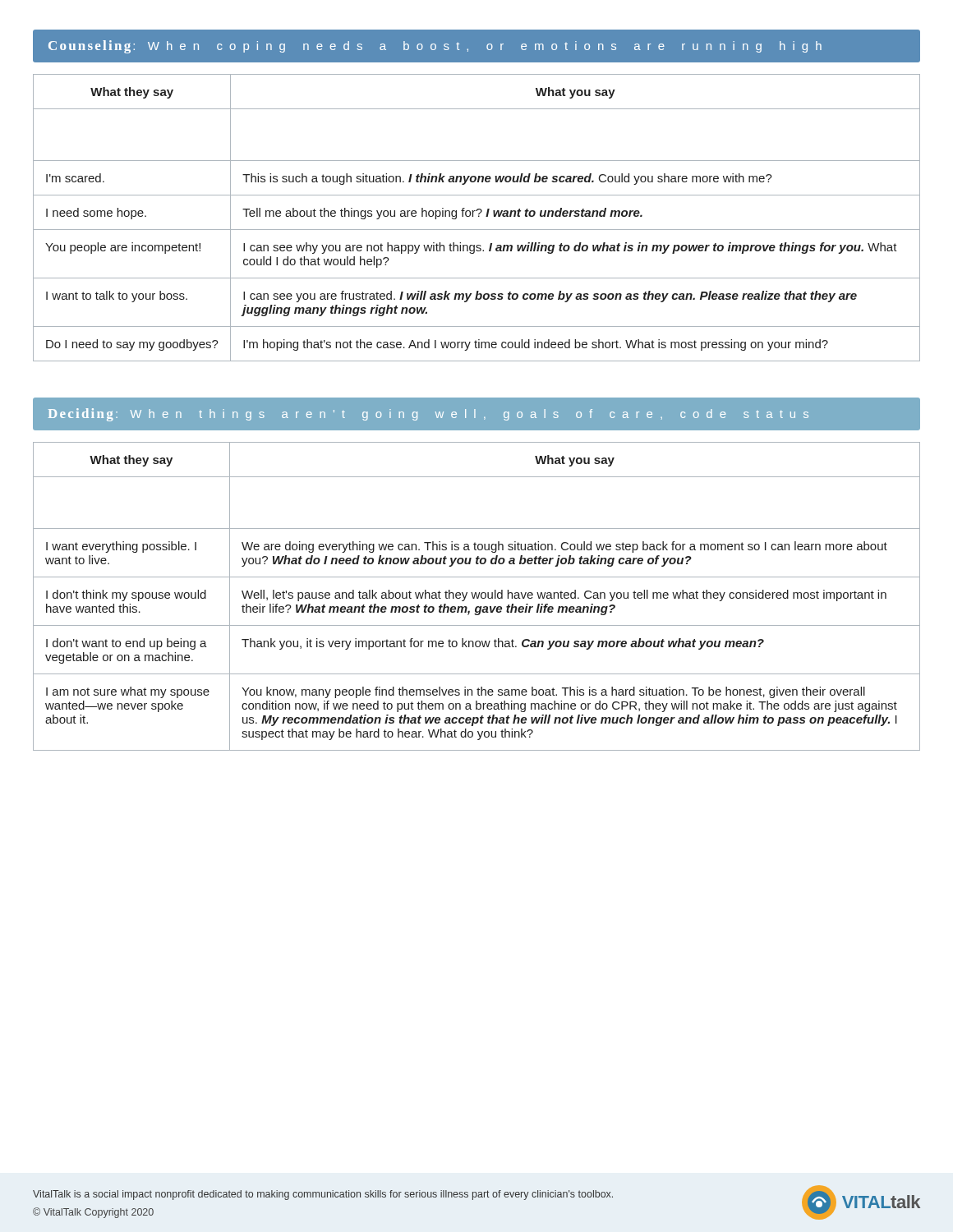Click on the table containing "I don't think my"
The image size is (953, 1232).
pyautogui.click(x=476, y=596)
